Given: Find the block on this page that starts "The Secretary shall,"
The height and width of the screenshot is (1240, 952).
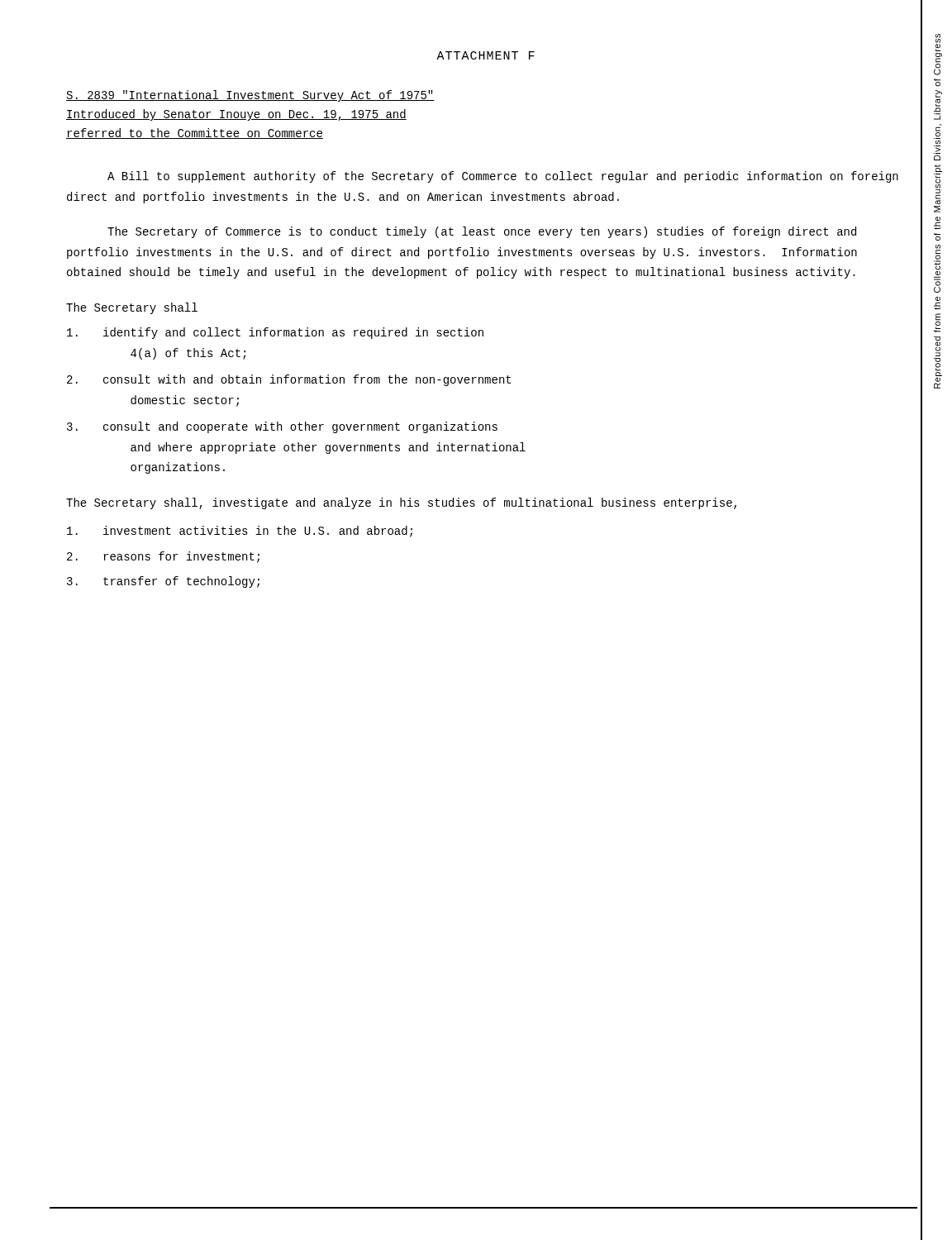Looking at the screenshot, I should coord(403,503).
